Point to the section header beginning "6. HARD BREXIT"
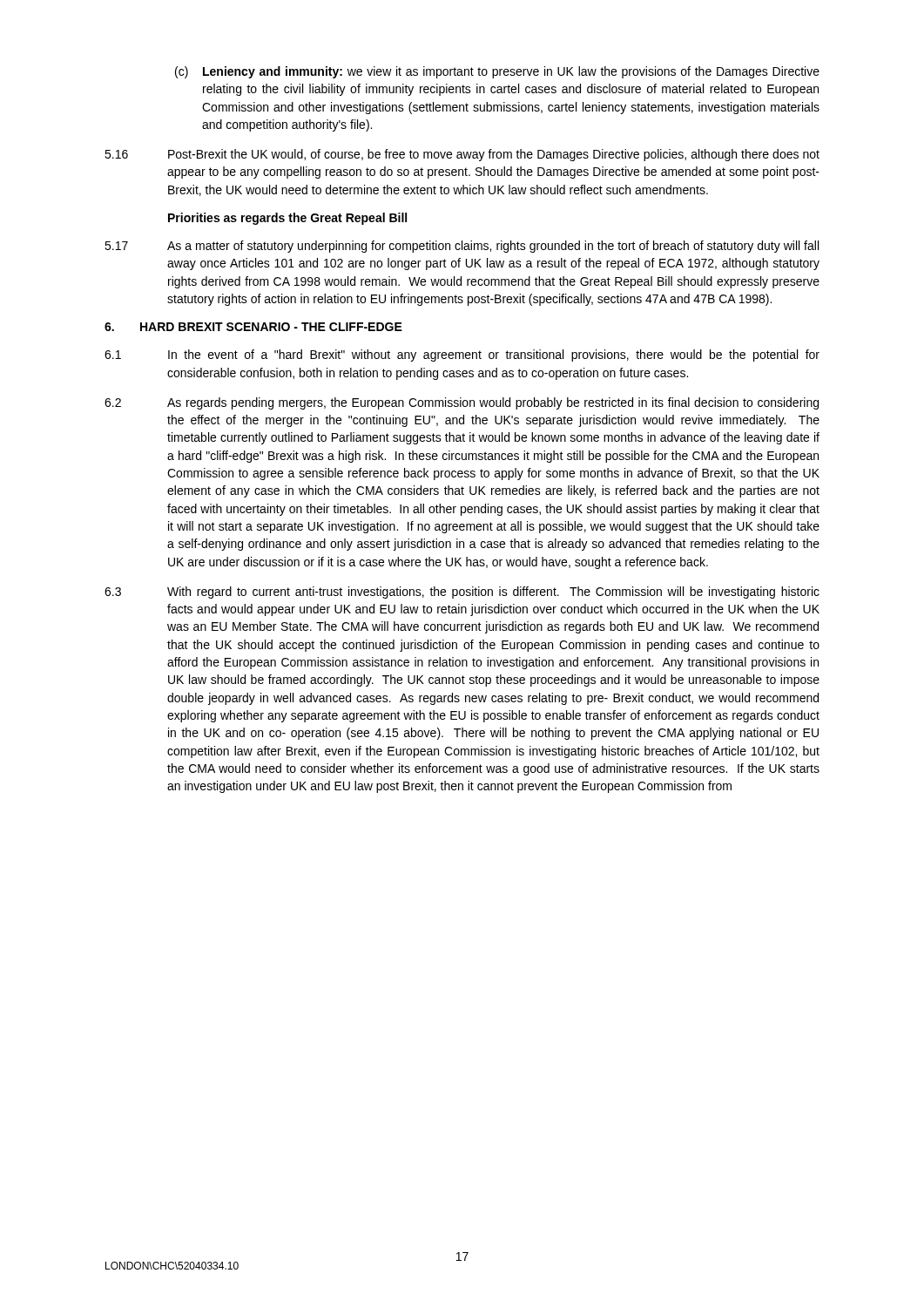924x1307 pixels. [x=253, y=327]
